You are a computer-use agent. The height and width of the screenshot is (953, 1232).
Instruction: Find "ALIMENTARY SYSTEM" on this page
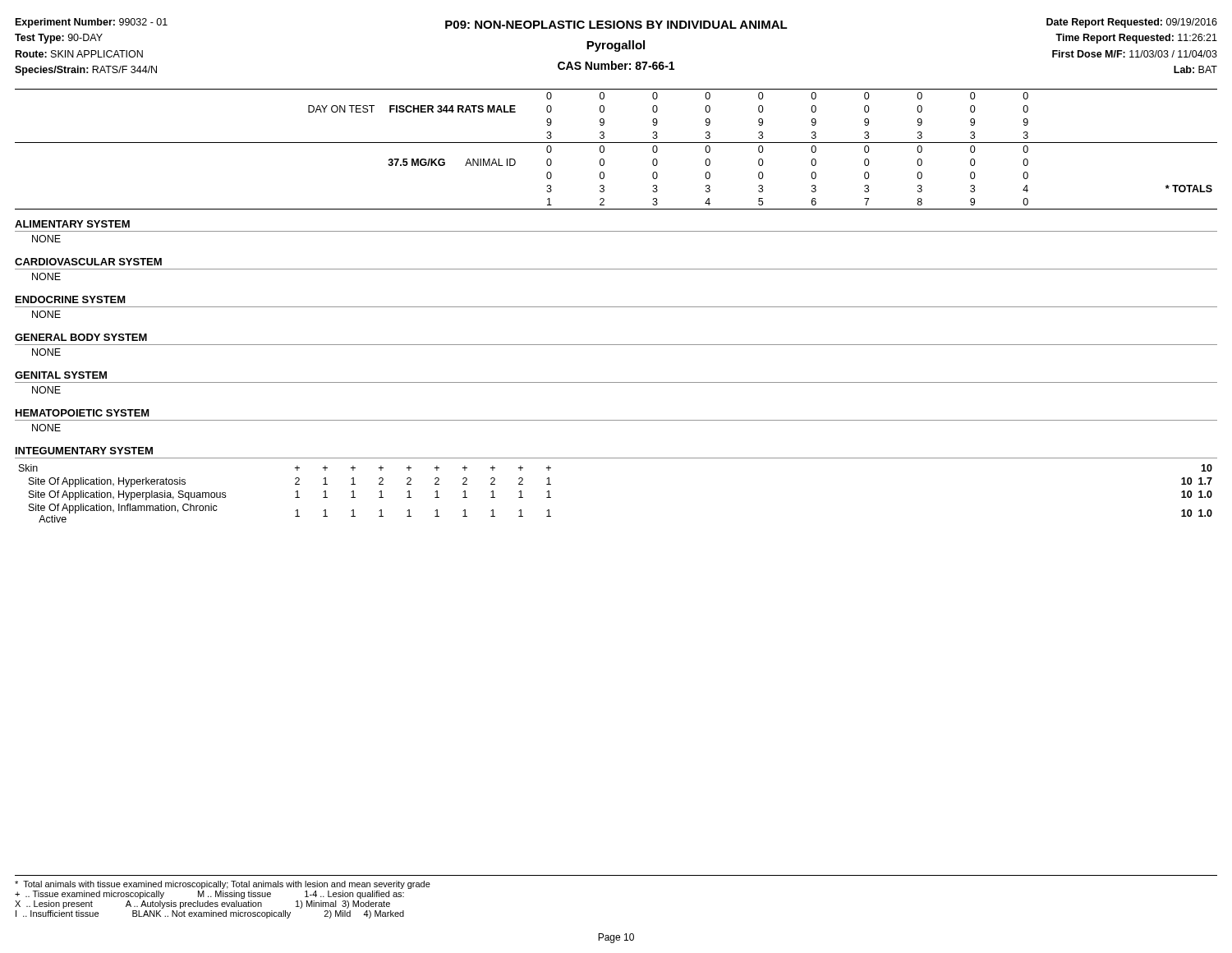point(73,224)
